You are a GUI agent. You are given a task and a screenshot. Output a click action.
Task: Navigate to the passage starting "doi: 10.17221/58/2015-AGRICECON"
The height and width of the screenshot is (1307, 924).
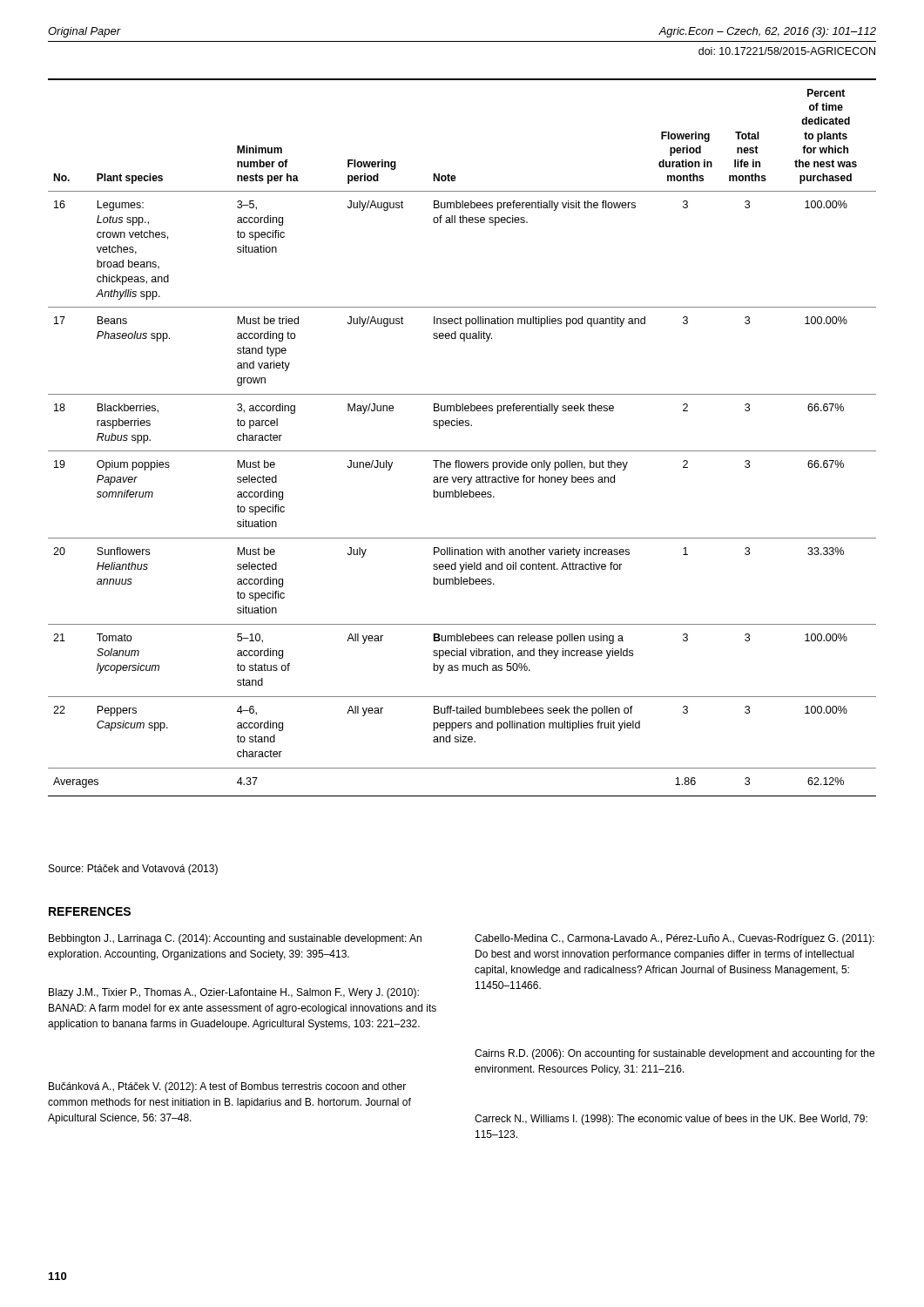(787, 51)
